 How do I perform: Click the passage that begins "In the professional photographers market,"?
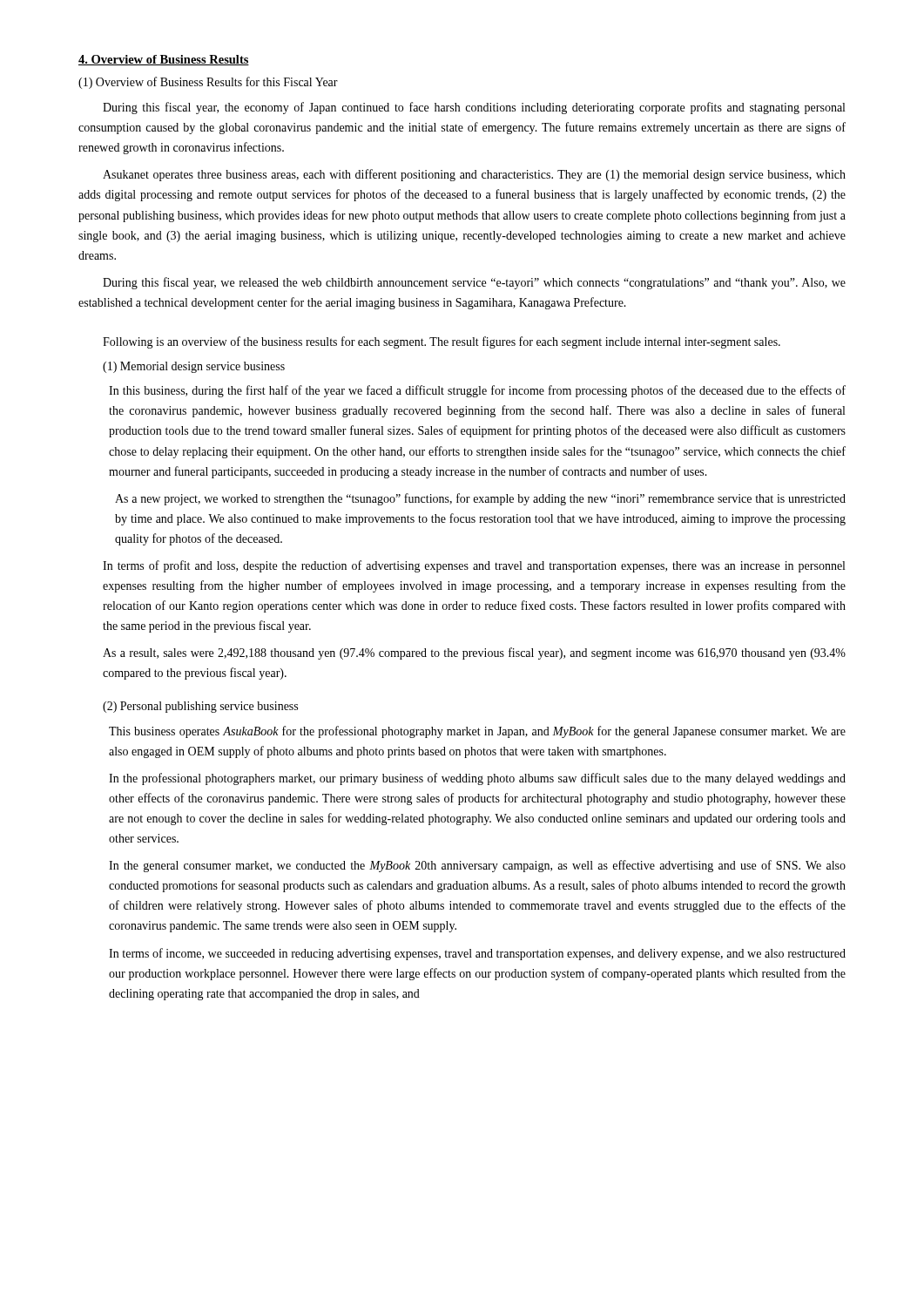coord(477,809)
